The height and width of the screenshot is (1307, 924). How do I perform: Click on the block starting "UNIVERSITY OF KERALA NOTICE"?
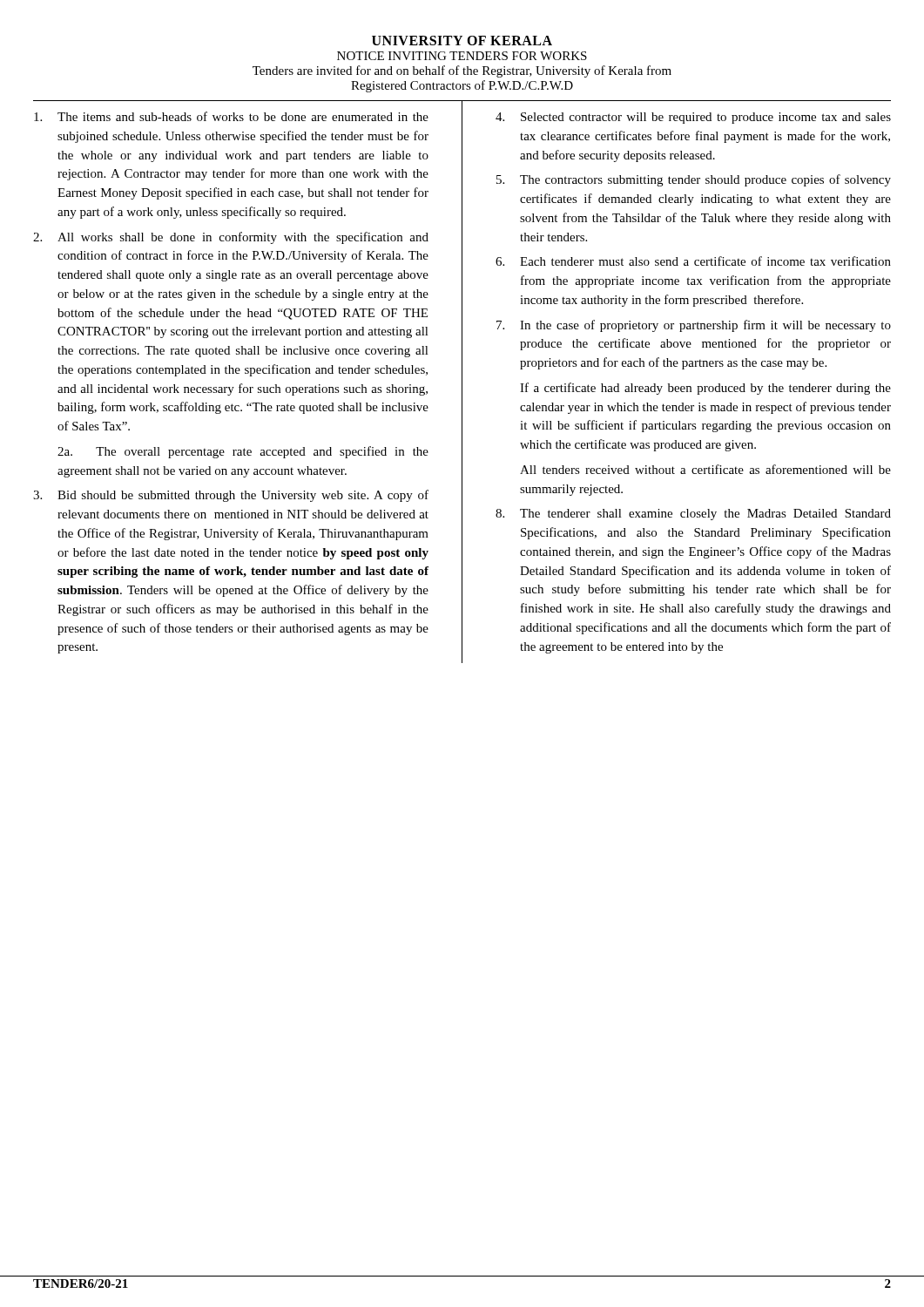(x=462, y=63)
